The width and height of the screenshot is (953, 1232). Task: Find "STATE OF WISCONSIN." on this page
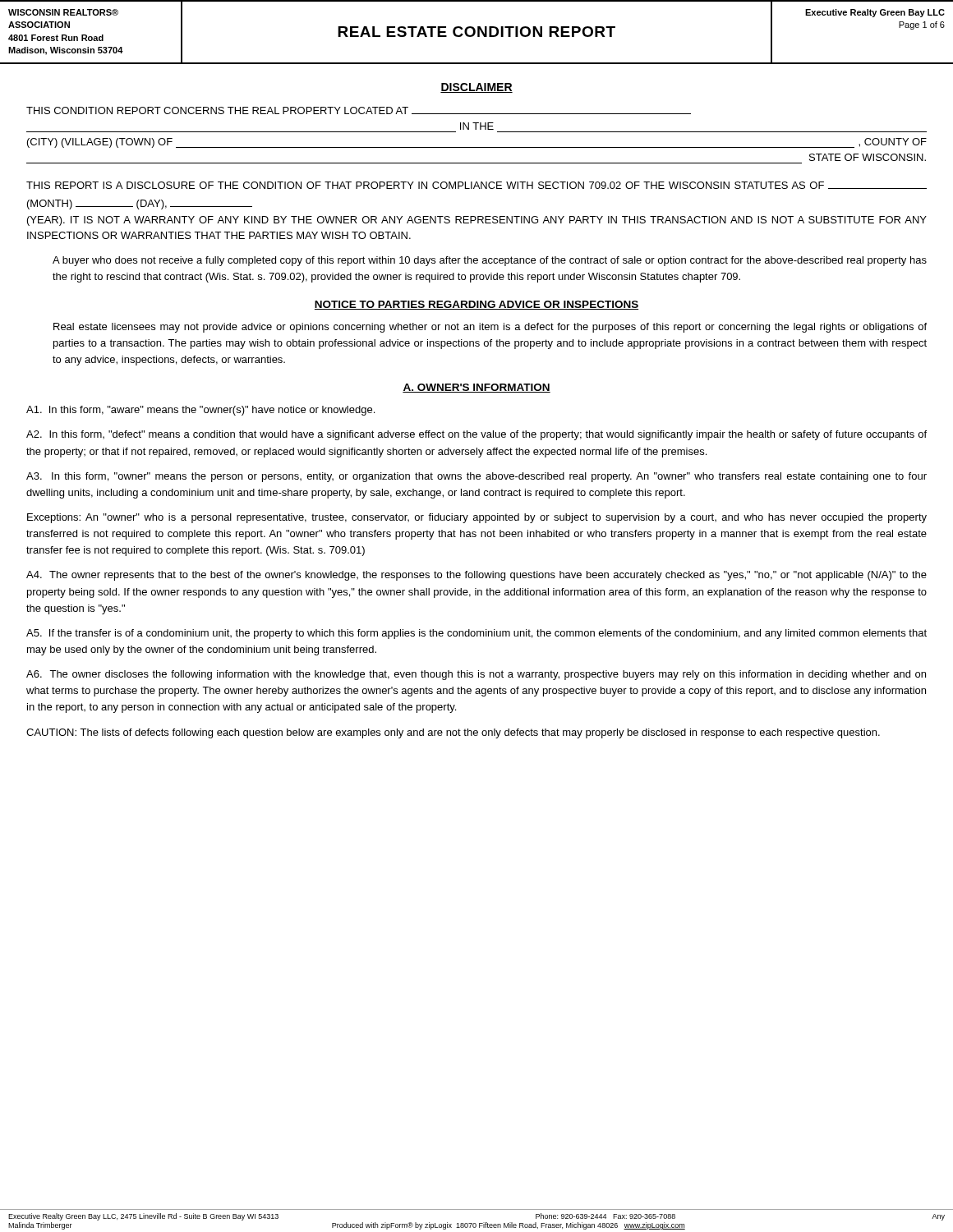pos(476,156)
